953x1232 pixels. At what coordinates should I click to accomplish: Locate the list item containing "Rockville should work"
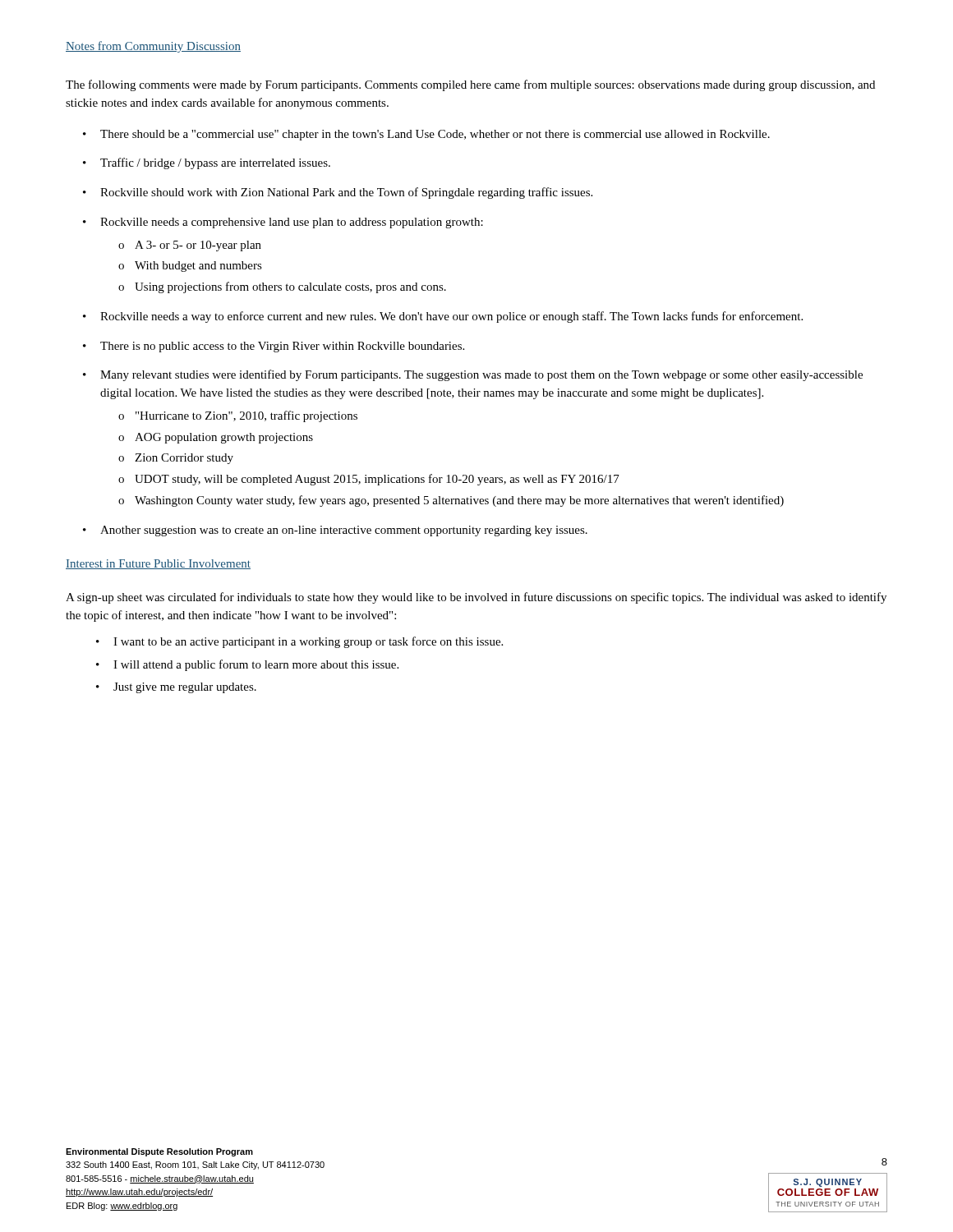[347, 192]
